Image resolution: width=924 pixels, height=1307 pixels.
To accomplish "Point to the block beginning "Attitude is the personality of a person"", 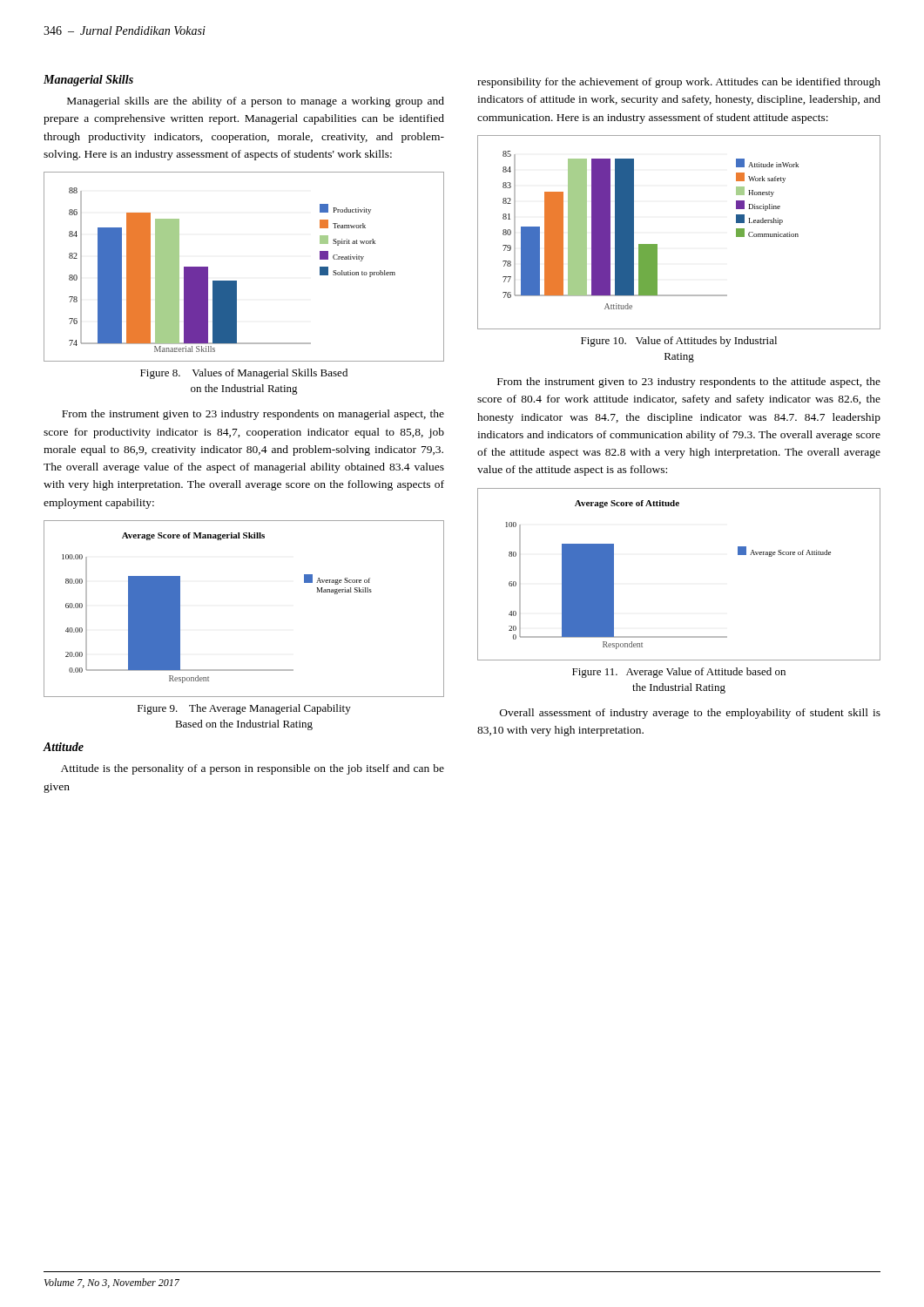I will pos(244,777).
